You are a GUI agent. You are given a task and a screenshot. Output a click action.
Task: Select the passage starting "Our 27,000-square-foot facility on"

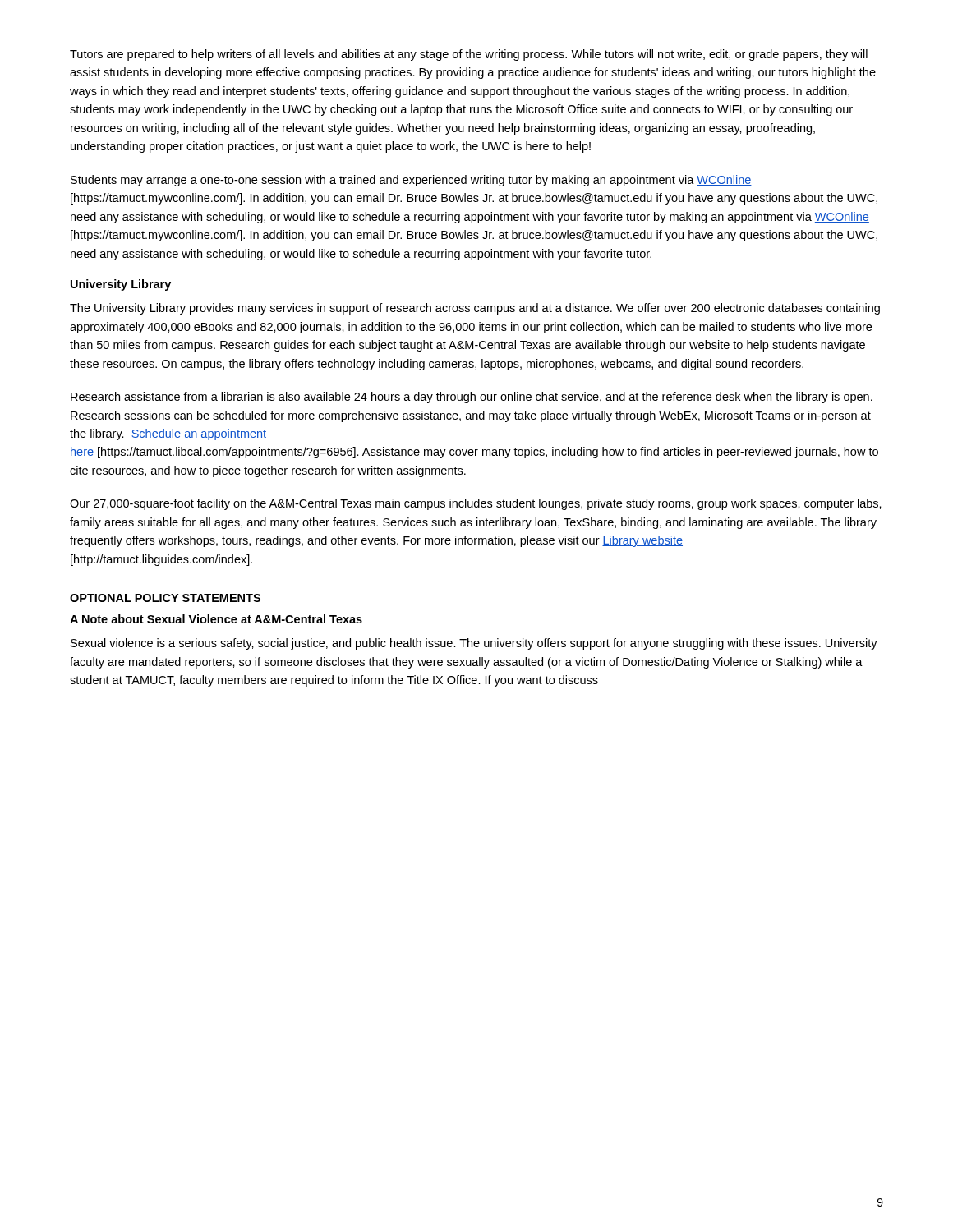(x=476, y=531)
